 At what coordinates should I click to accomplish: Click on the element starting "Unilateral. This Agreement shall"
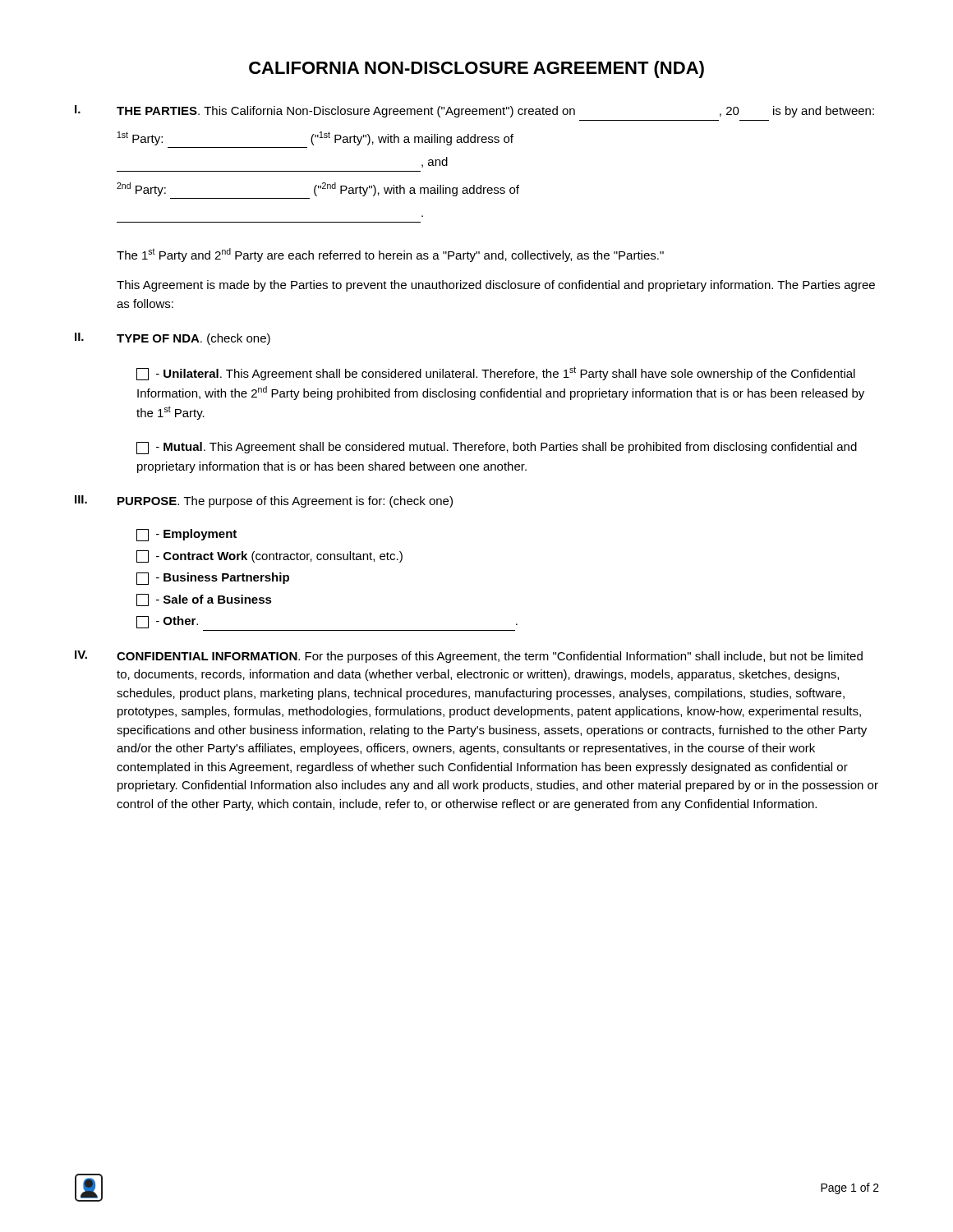(x=508, y=392)
